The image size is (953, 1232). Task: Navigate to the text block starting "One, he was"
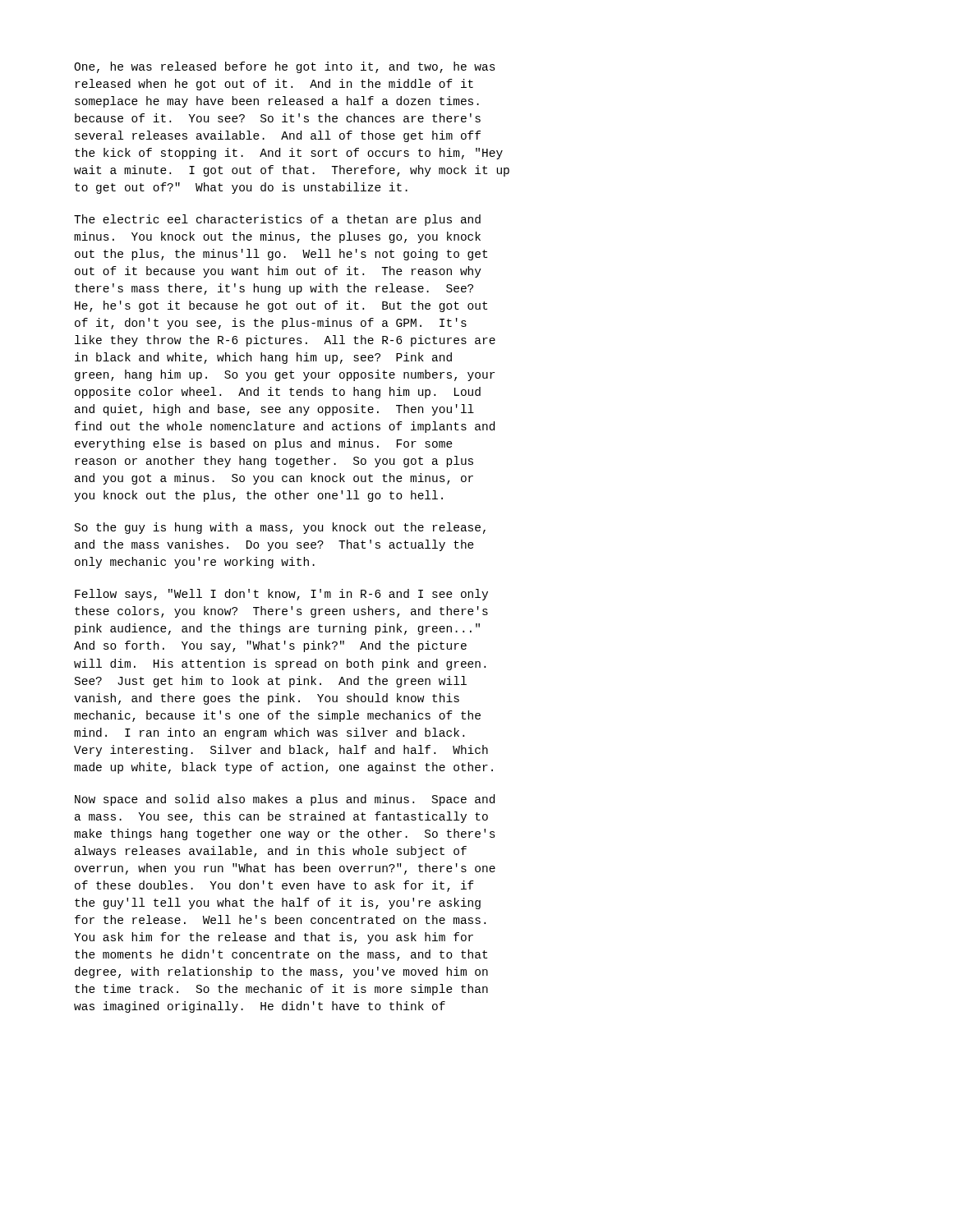[292, 128]
